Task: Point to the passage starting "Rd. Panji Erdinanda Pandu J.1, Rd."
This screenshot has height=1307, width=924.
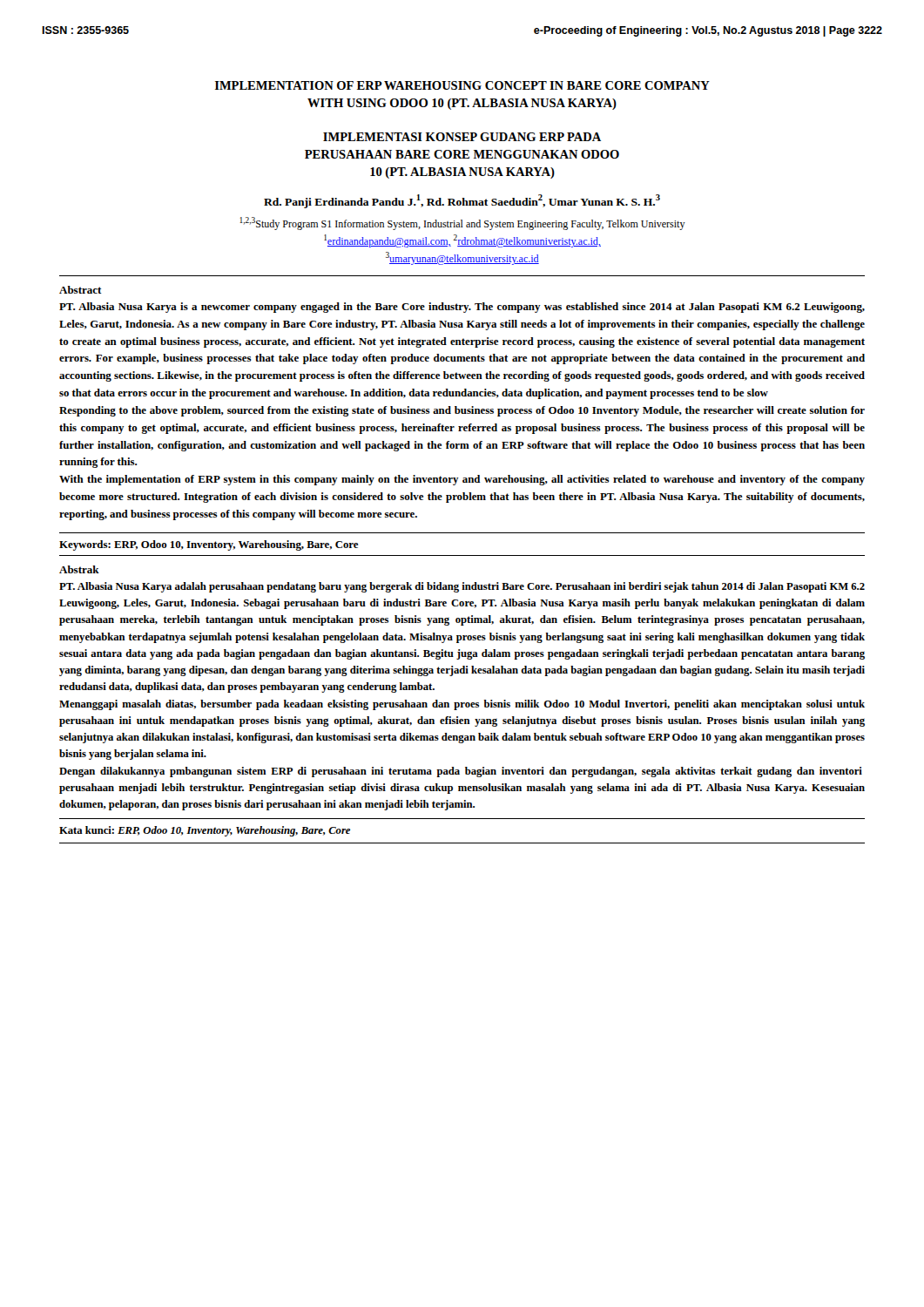Action: [x=462, y=201]
